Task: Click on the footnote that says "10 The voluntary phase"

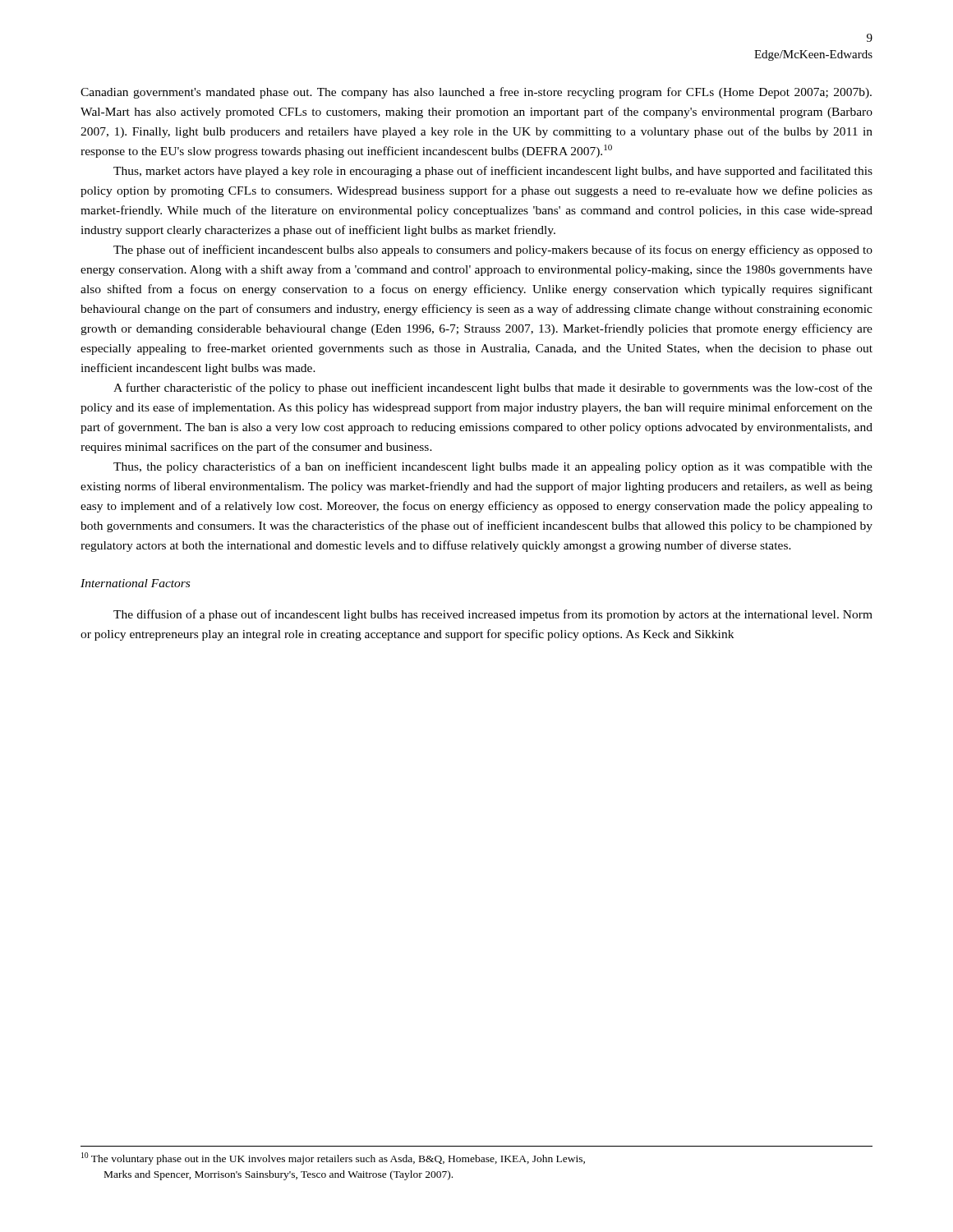Action: pyautogui.click(x=476, y=1167)
